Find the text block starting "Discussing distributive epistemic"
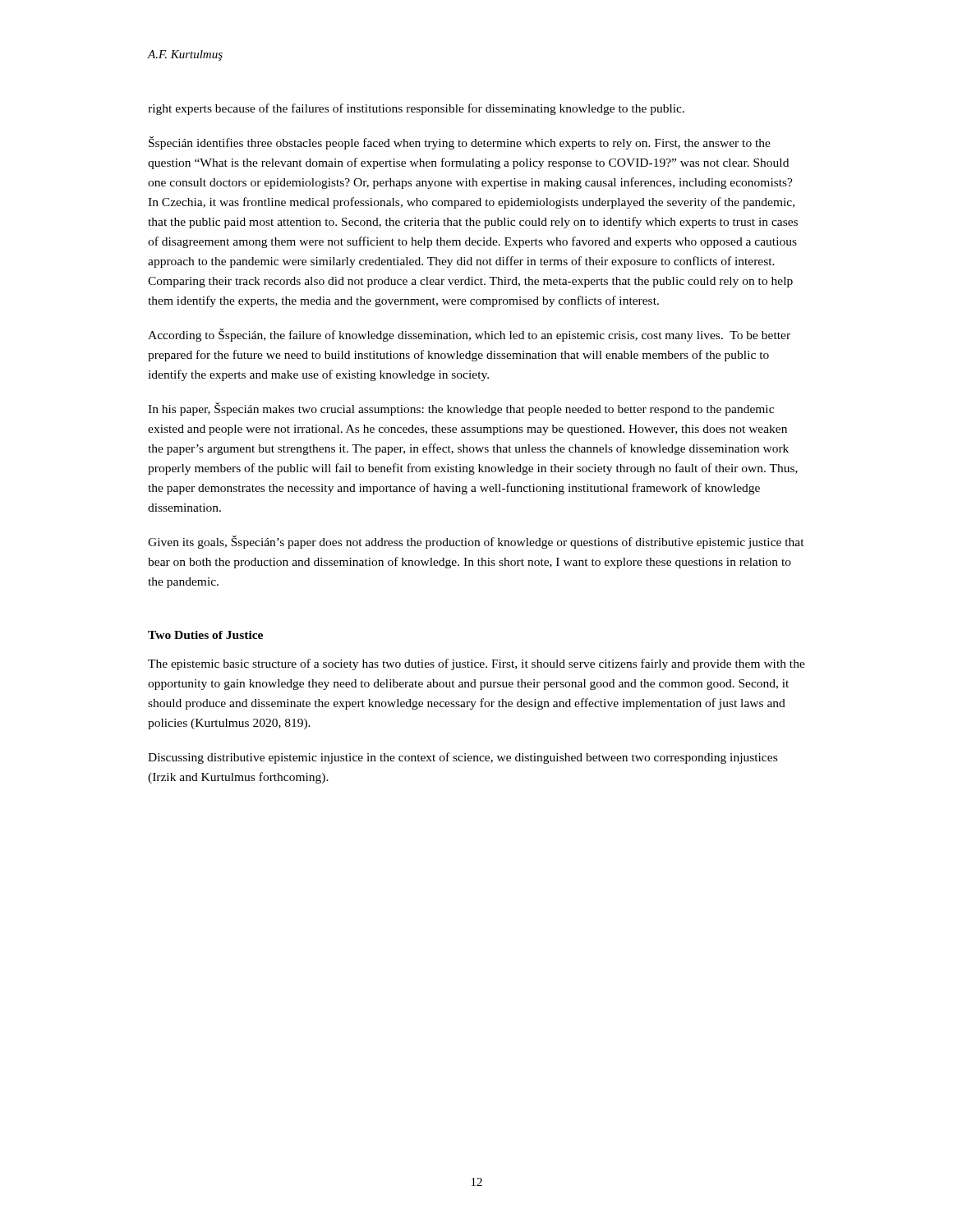 pyautogui.click(x=463, y=767)
